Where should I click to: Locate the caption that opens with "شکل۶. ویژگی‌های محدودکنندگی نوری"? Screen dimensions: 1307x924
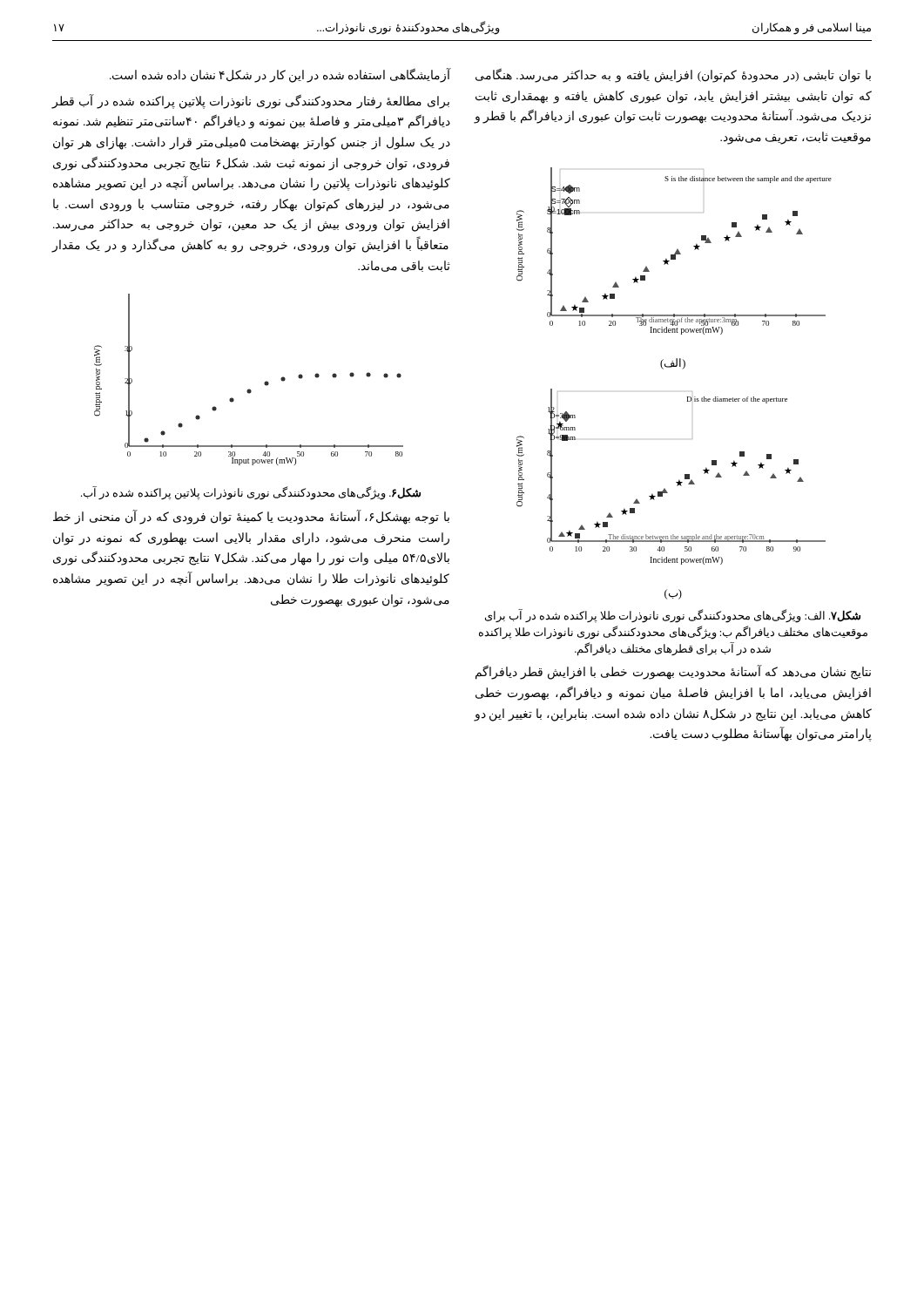click(251, 493)
